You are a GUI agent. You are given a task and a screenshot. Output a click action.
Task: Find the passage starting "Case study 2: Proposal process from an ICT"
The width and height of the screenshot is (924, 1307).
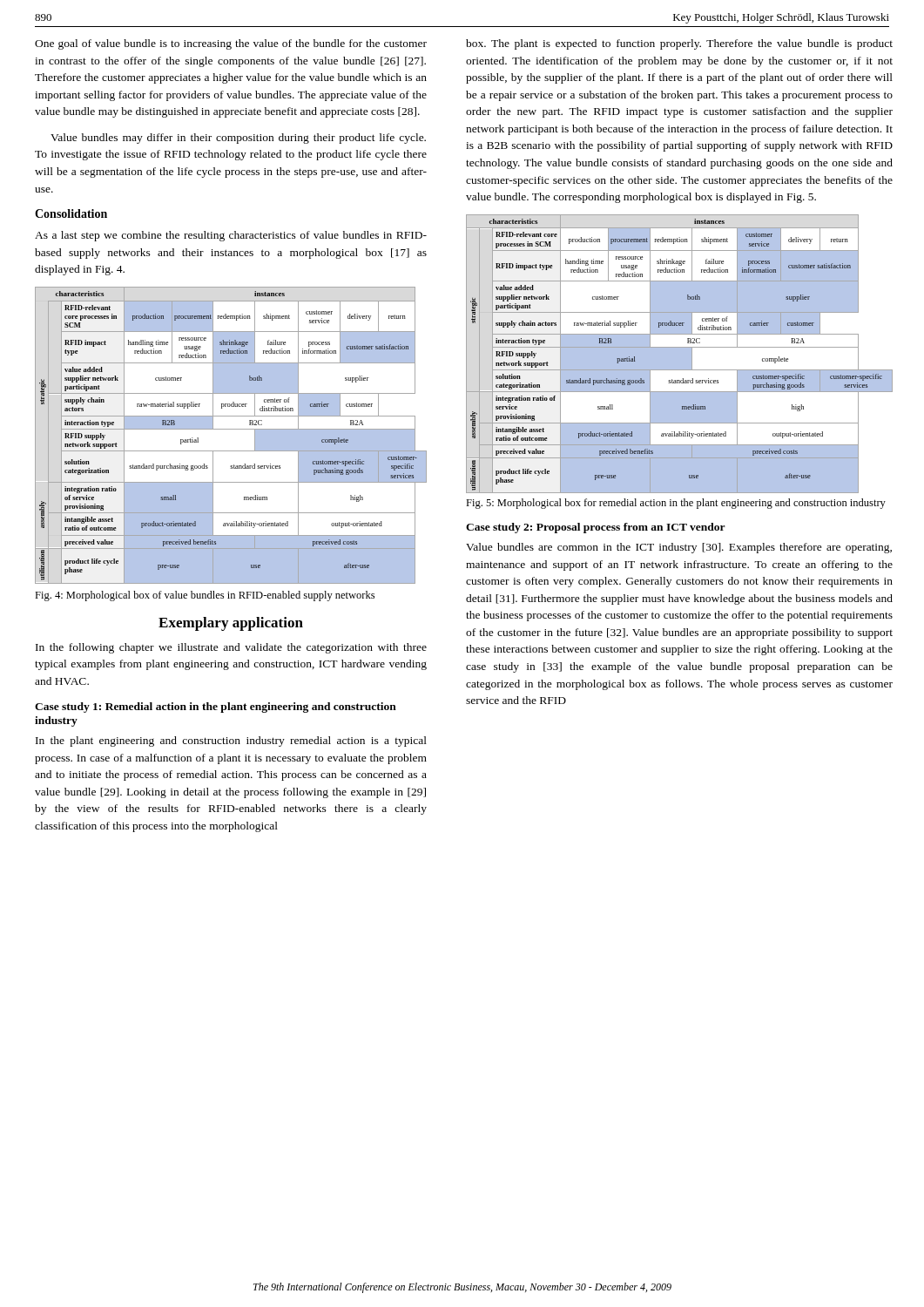[x=595, y=527]
